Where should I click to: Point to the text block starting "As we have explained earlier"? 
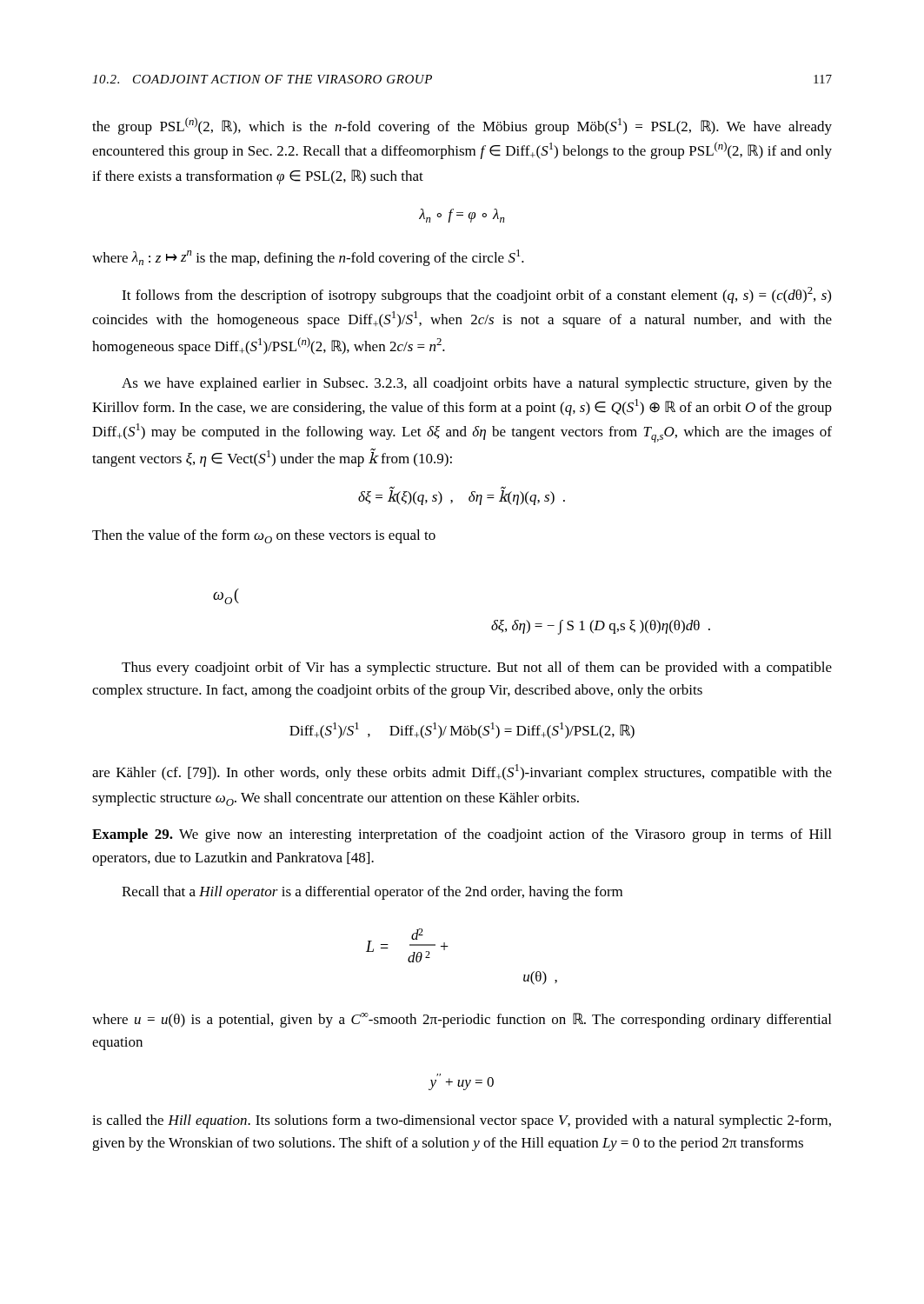click(462, 421)
